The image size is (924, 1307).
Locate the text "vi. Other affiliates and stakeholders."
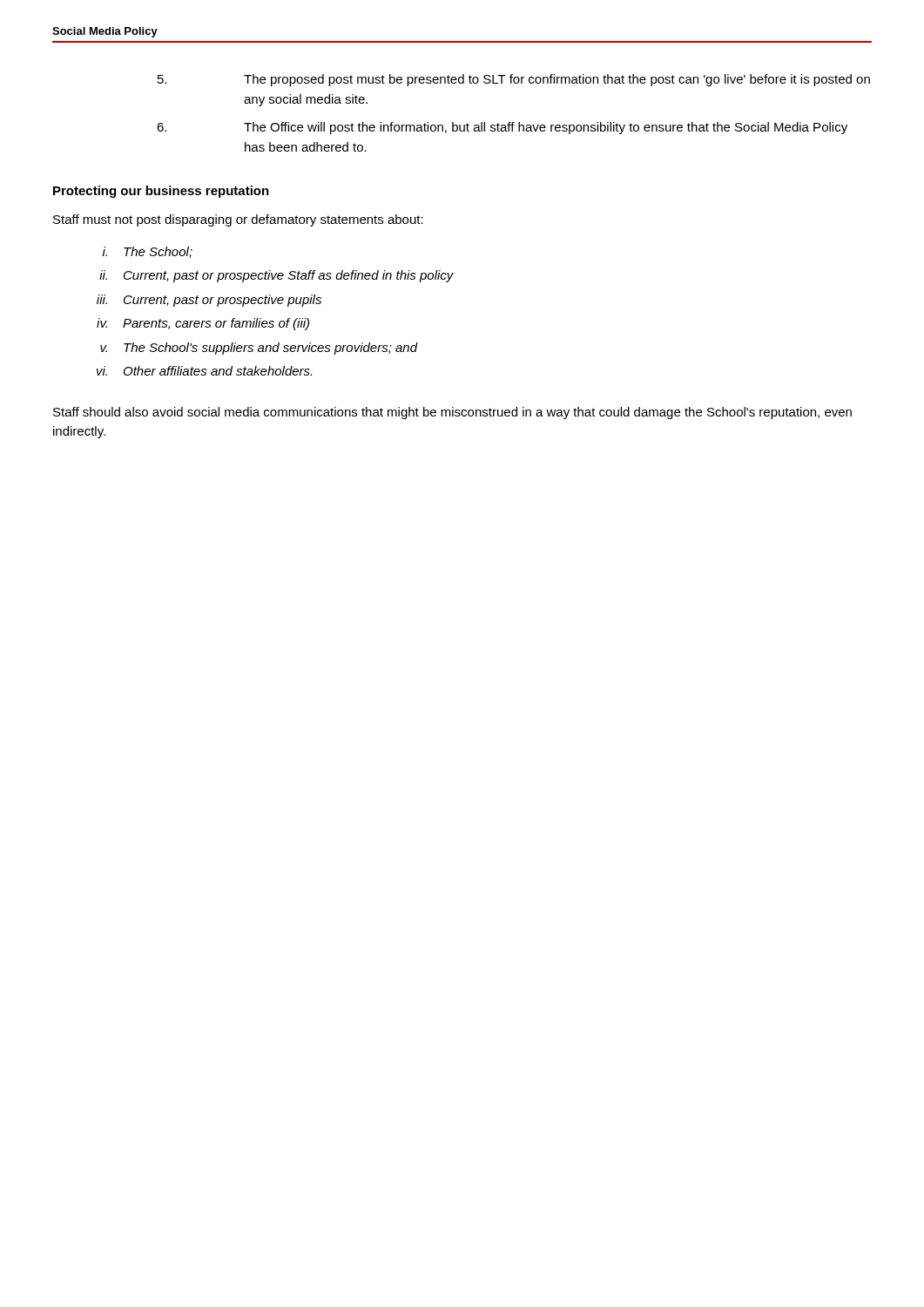(204, 371)
